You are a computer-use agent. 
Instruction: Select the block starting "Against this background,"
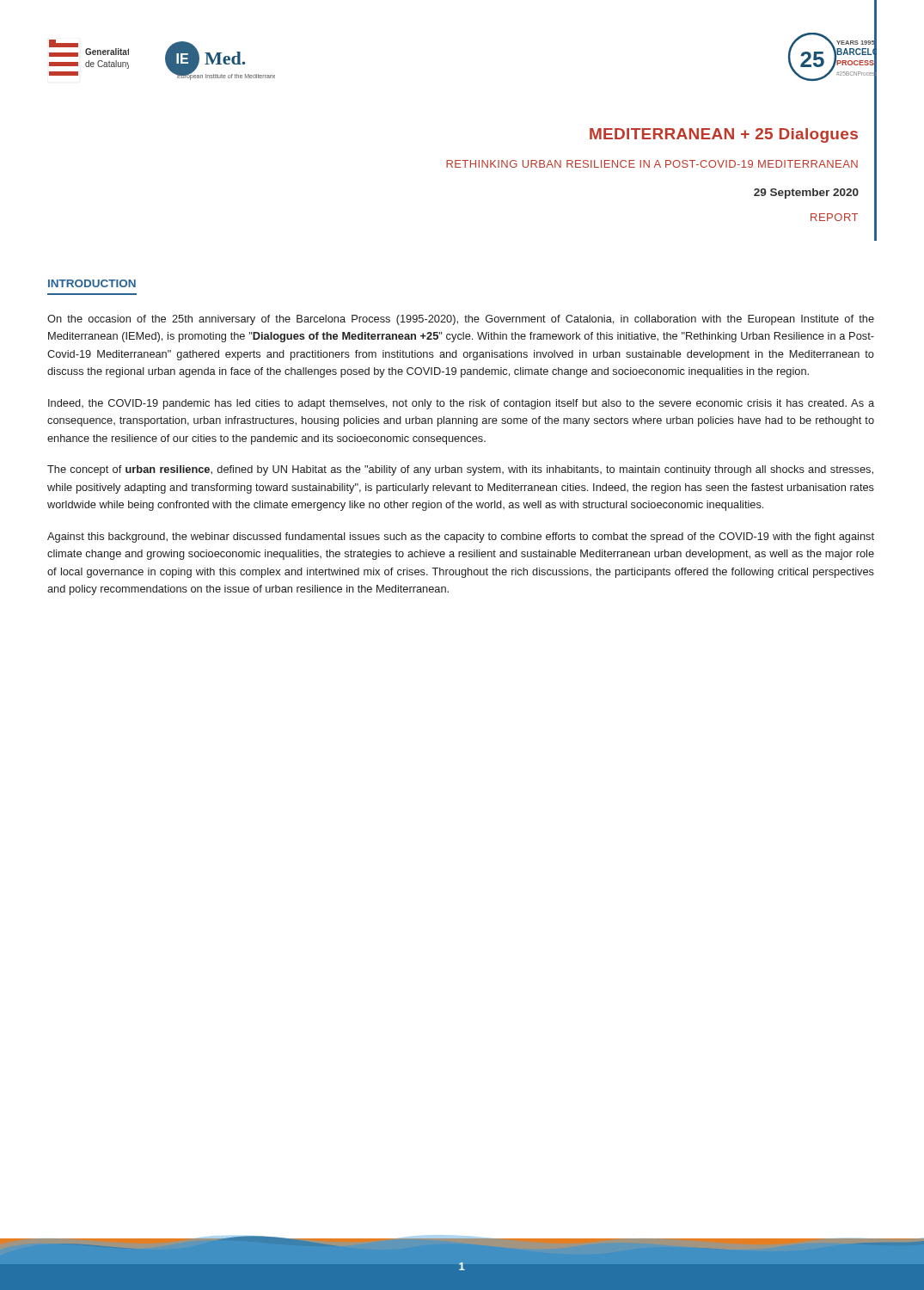[x=461, y=562]
